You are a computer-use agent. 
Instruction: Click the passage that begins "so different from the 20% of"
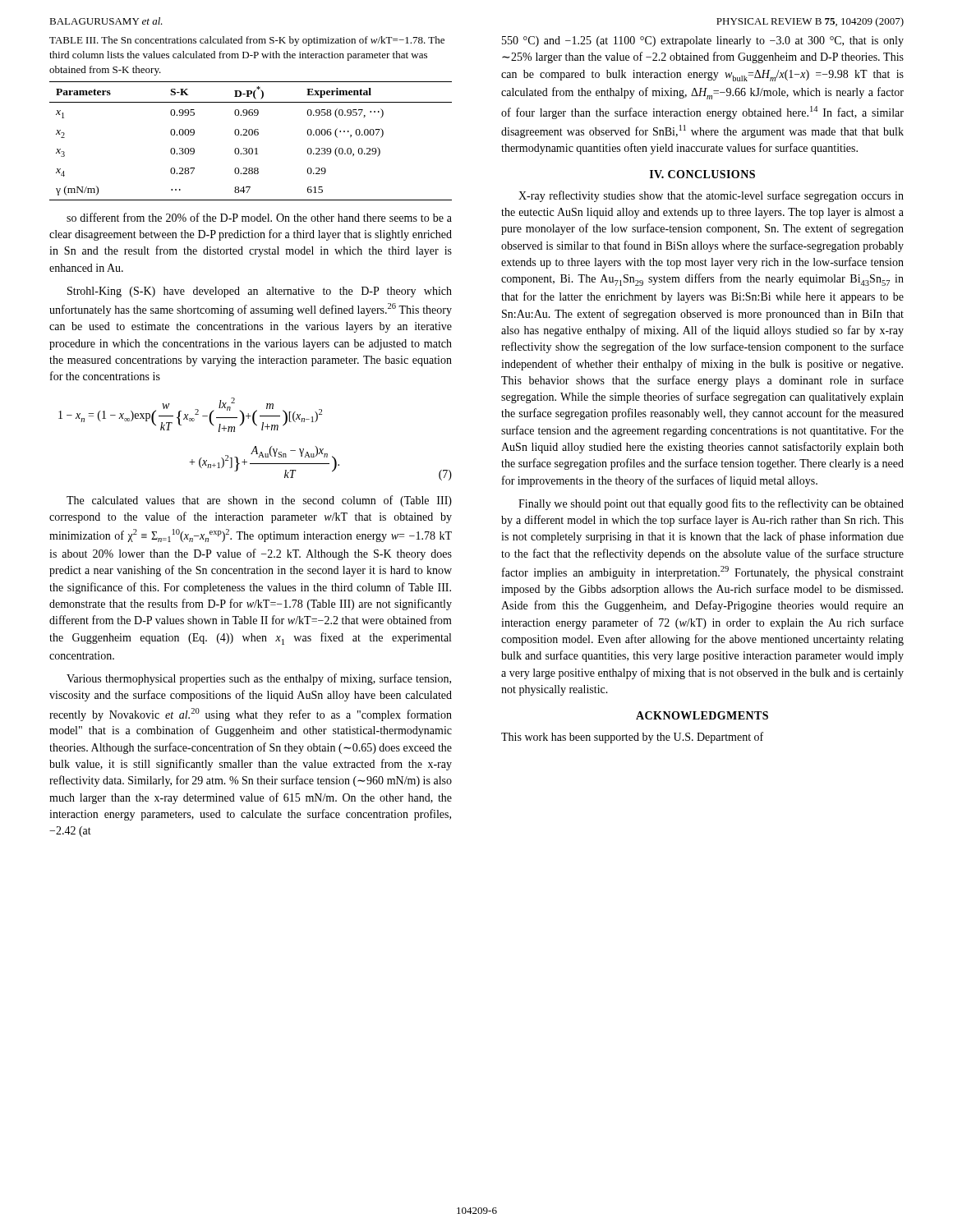(x=251, y=243)
